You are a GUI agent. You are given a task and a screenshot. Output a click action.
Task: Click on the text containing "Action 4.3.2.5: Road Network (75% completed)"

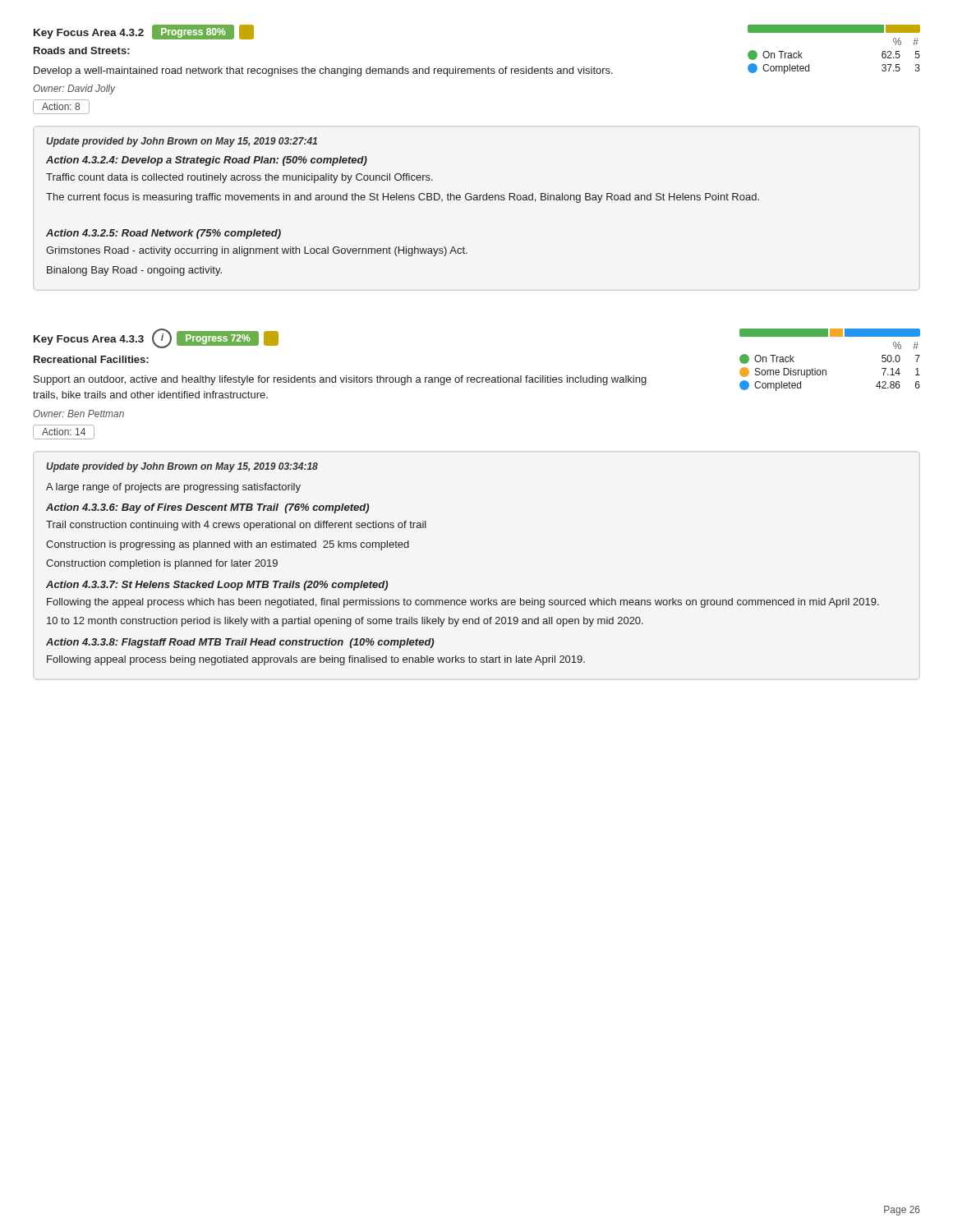164,233
